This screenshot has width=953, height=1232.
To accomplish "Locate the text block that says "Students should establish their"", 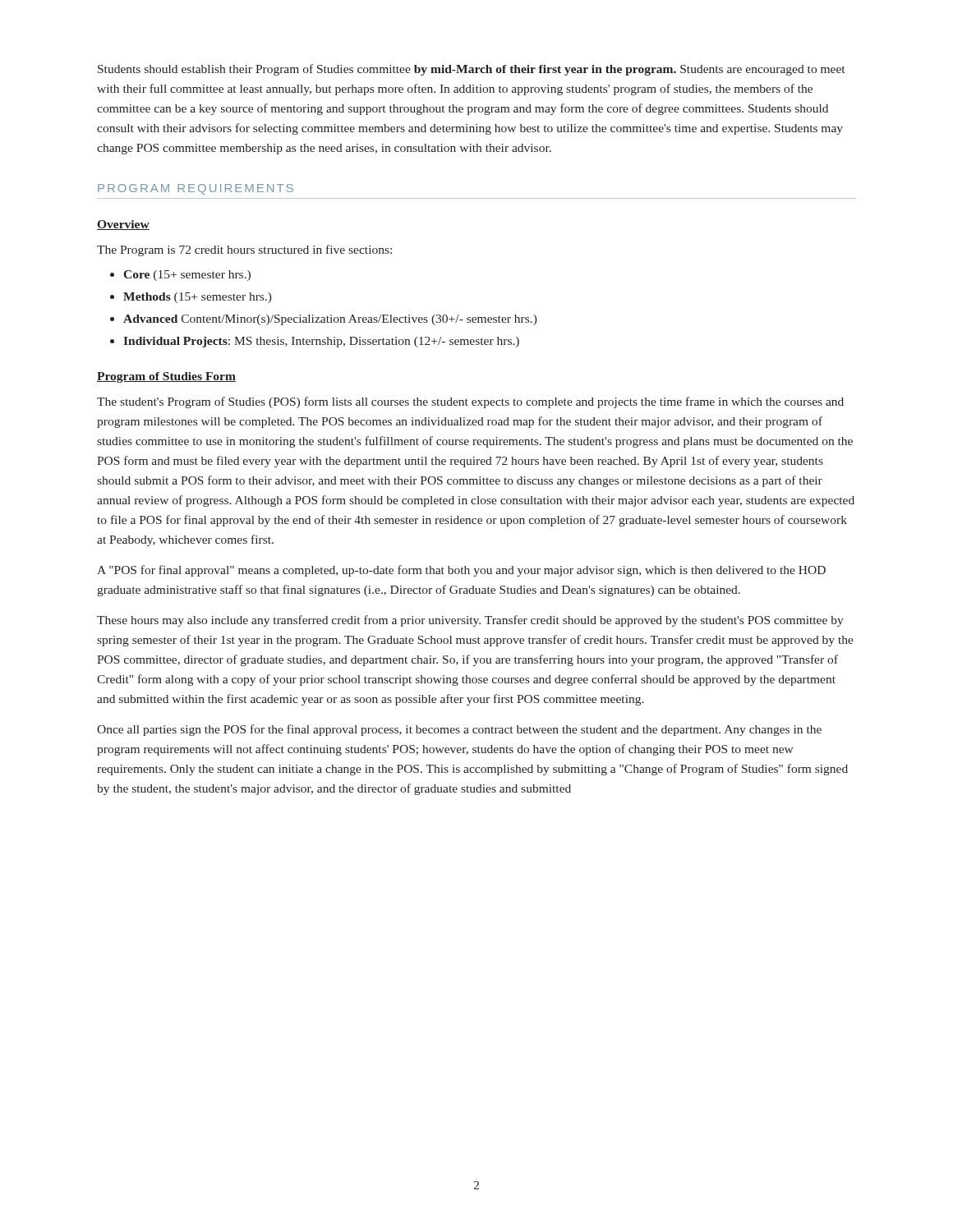I will [471, 108].
